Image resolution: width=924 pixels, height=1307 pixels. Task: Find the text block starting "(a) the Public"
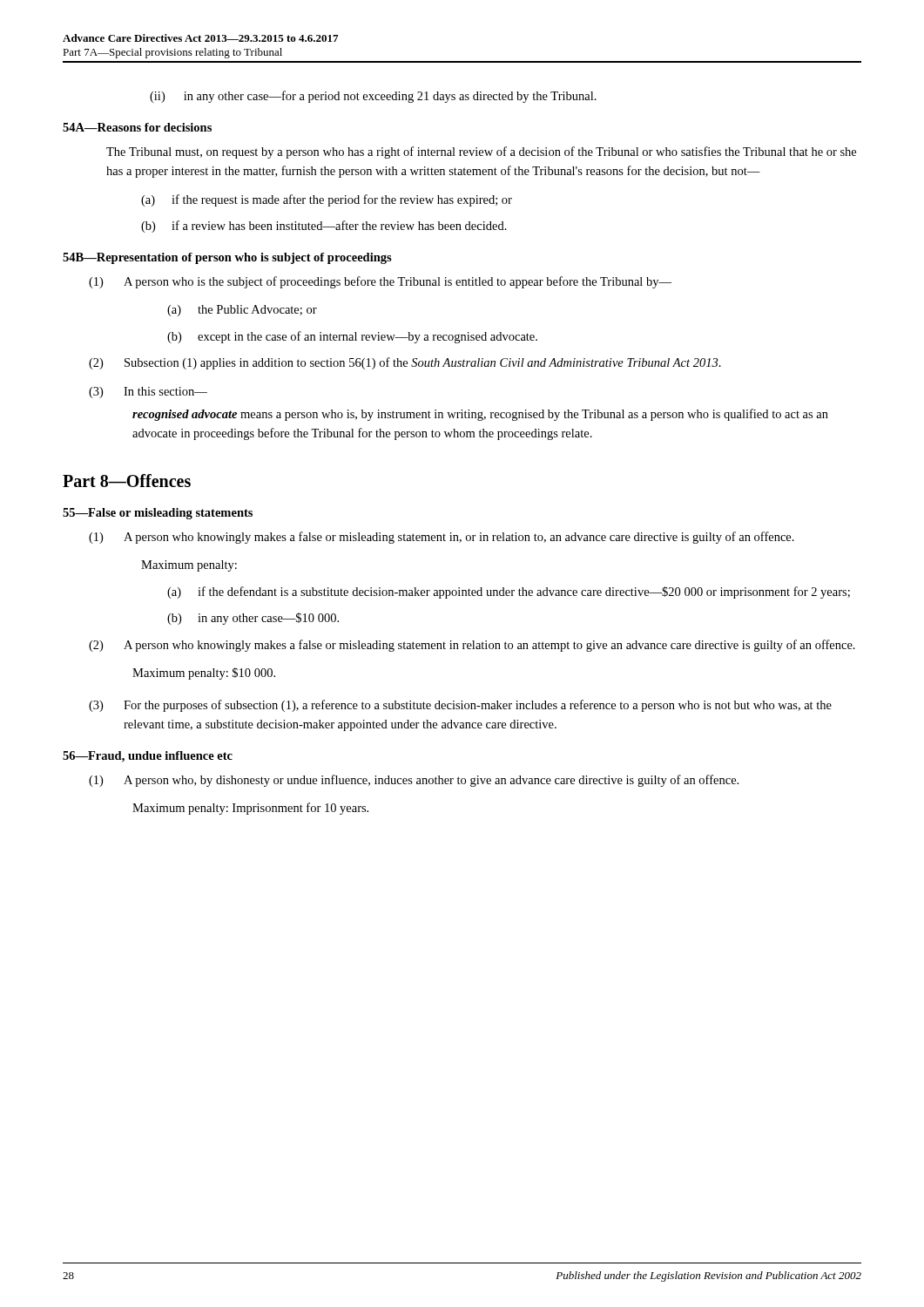click(242, 311)
